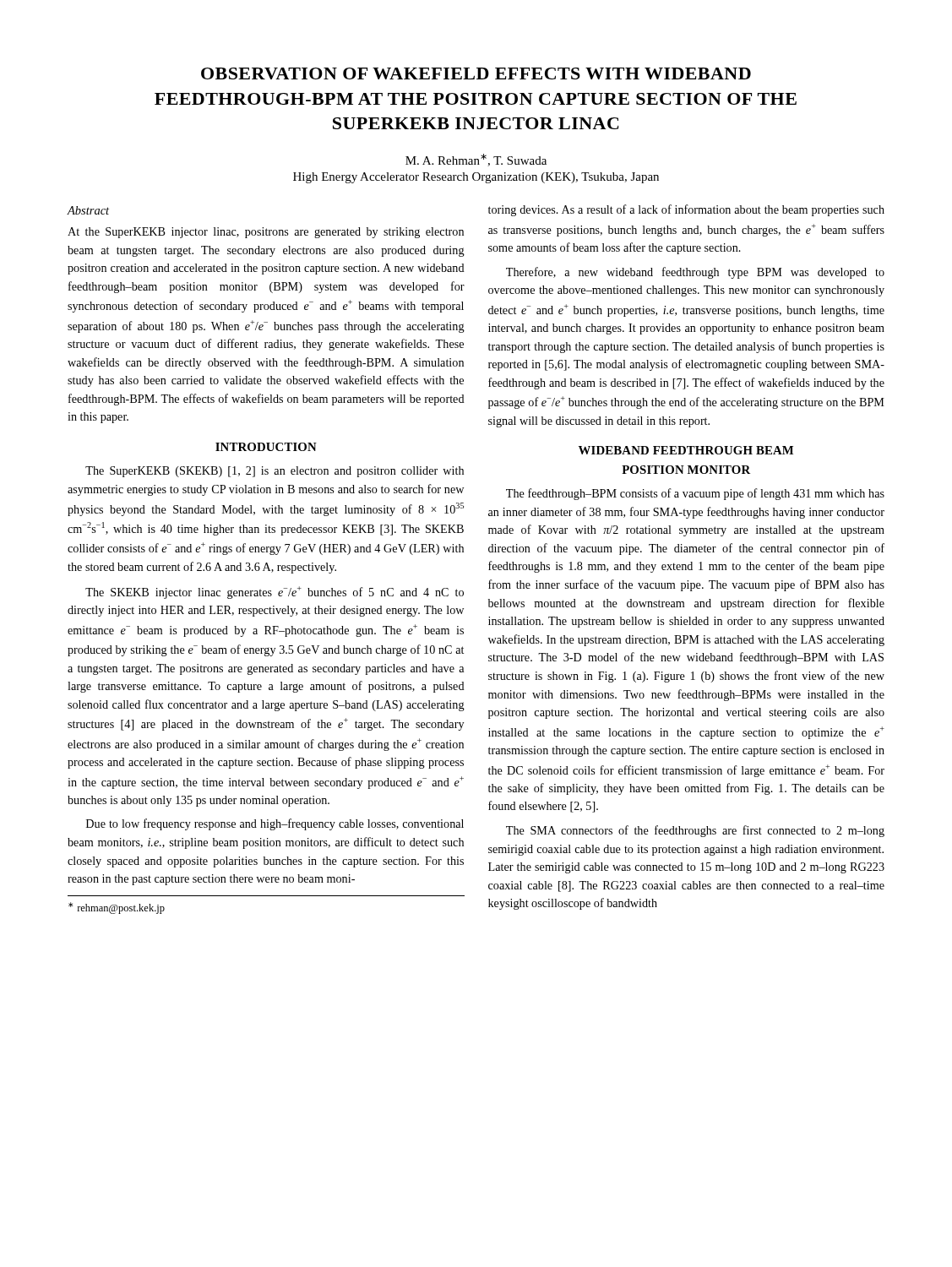Select the footnote that says "∗ rehman@post.kek.jp"
The height and width of the screenshot is (1267, 952).
(116, 907)
